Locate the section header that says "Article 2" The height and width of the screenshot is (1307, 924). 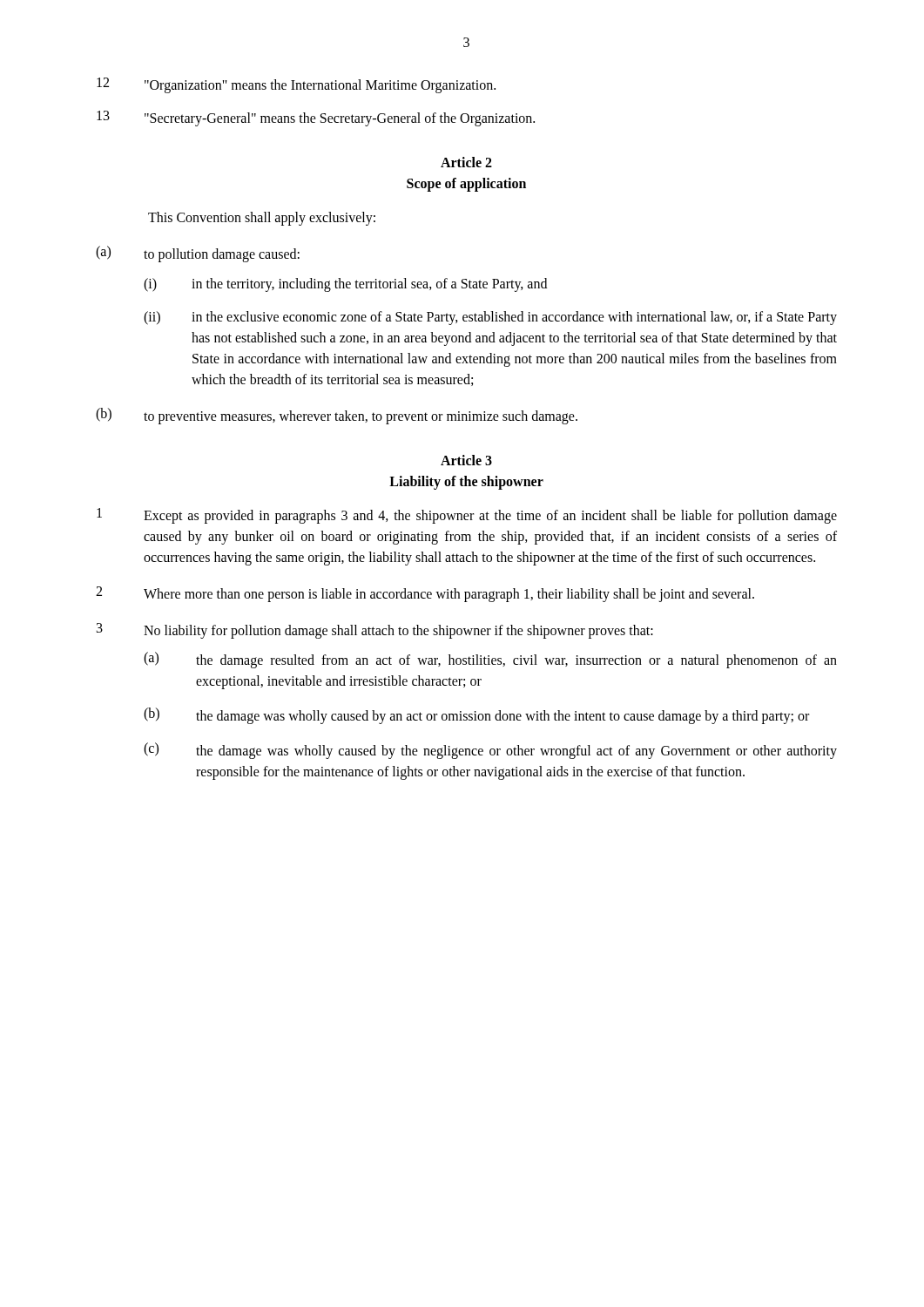pos(466,163)
